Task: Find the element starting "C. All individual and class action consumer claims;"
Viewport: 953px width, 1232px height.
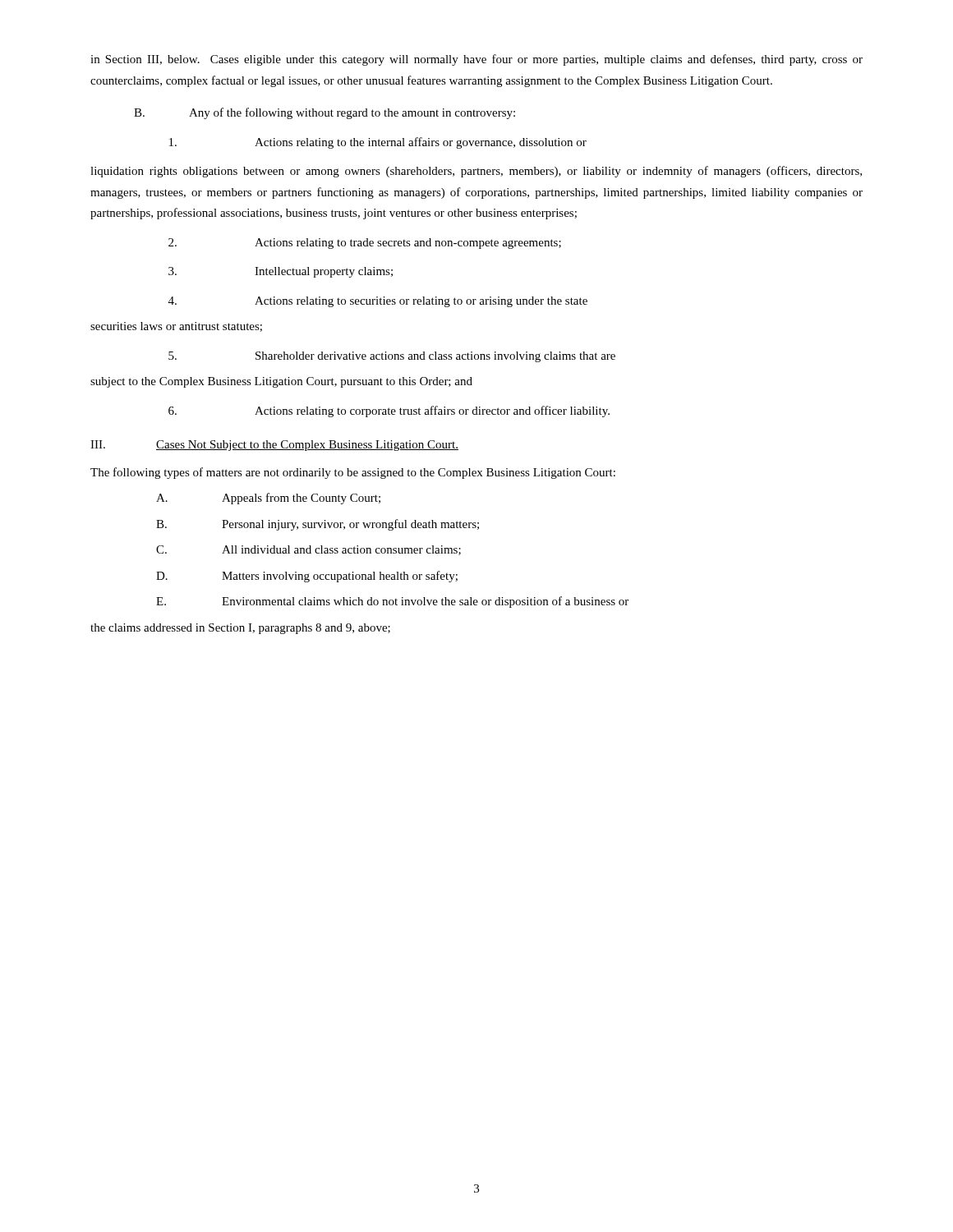Action: 308,550
